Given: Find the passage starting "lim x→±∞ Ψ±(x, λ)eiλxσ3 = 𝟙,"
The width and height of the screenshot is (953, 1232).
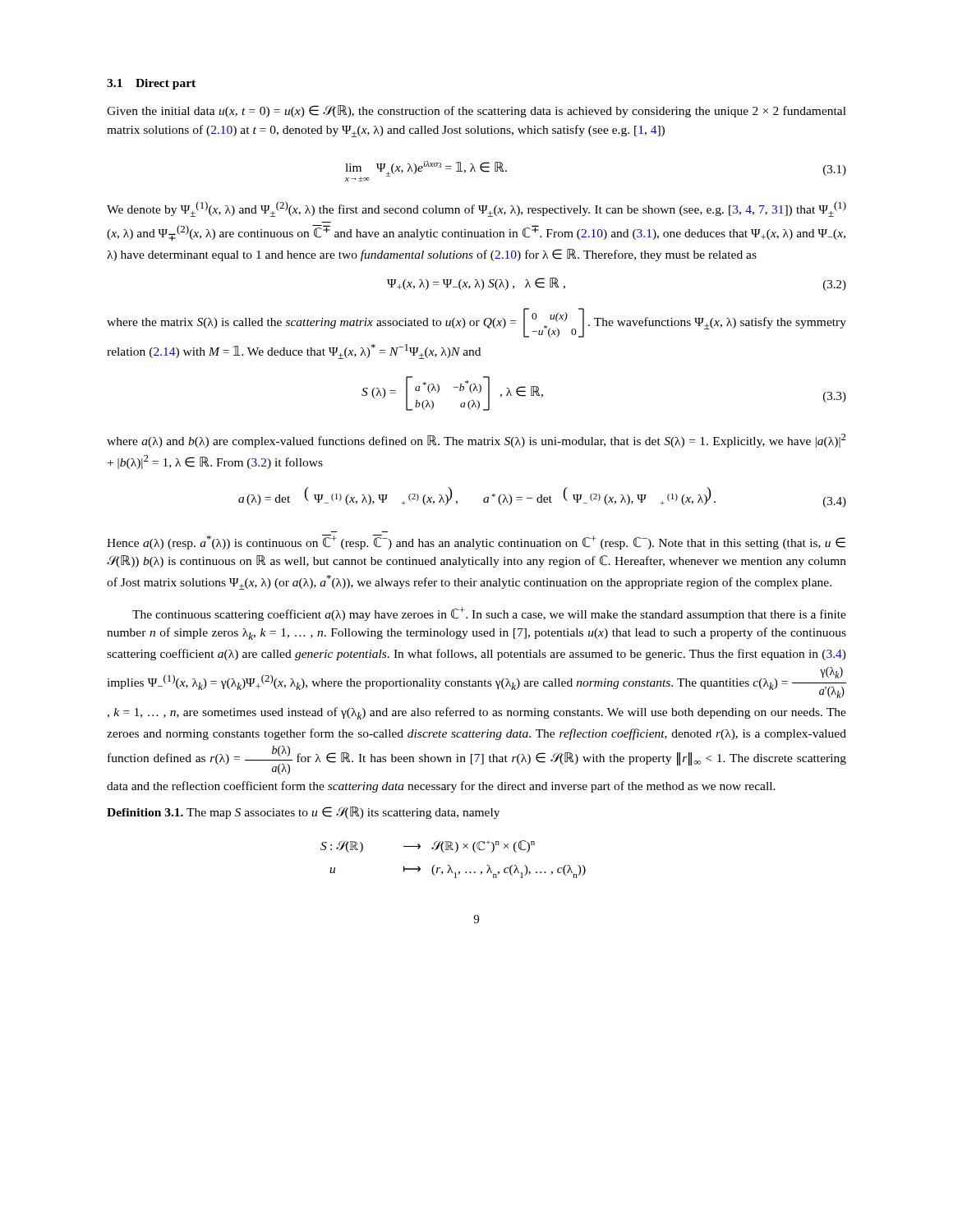Looking at the screenshot, I should [x=422, y=171].
